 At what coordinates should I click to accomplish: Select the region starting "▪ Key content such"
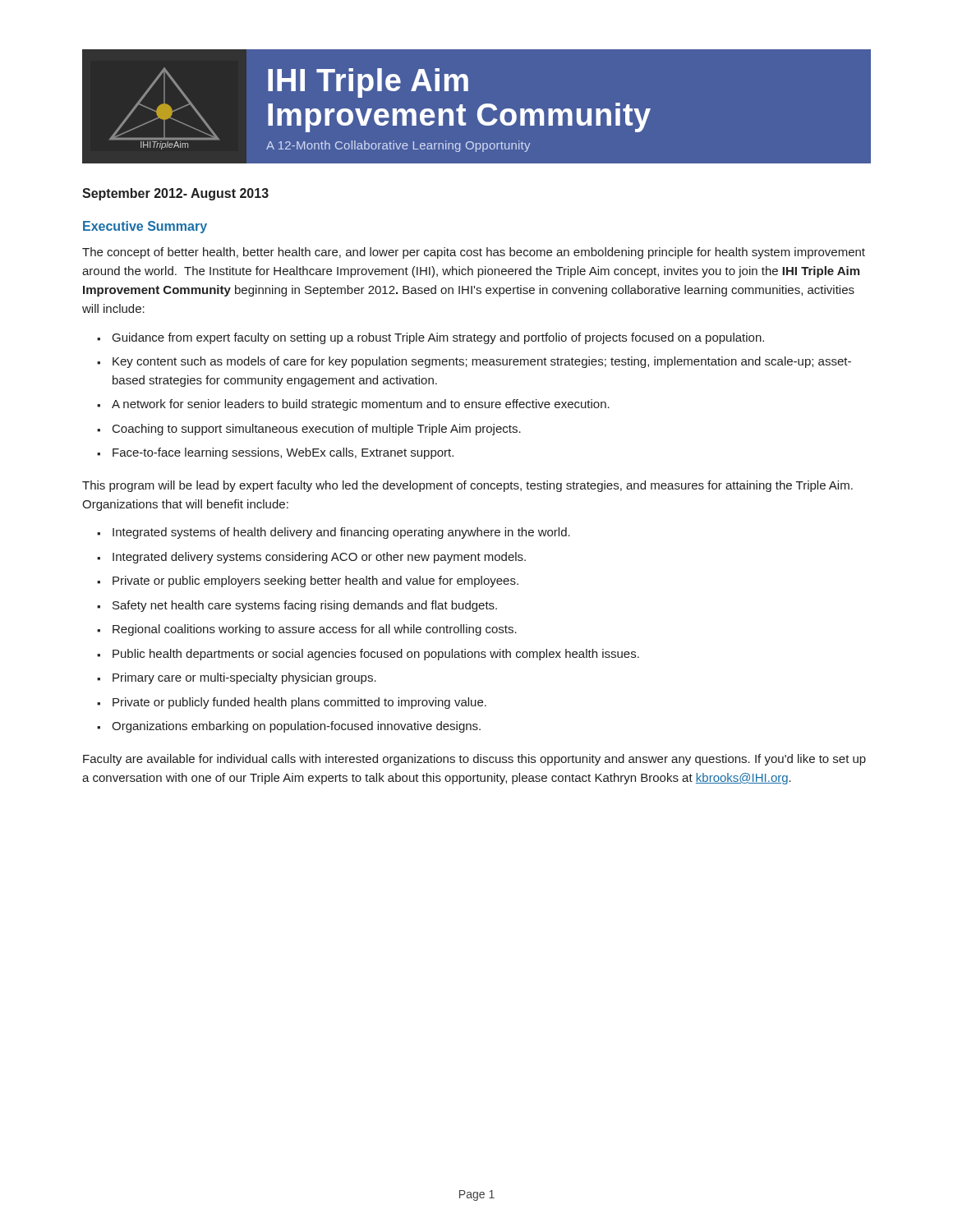[484, 371]
